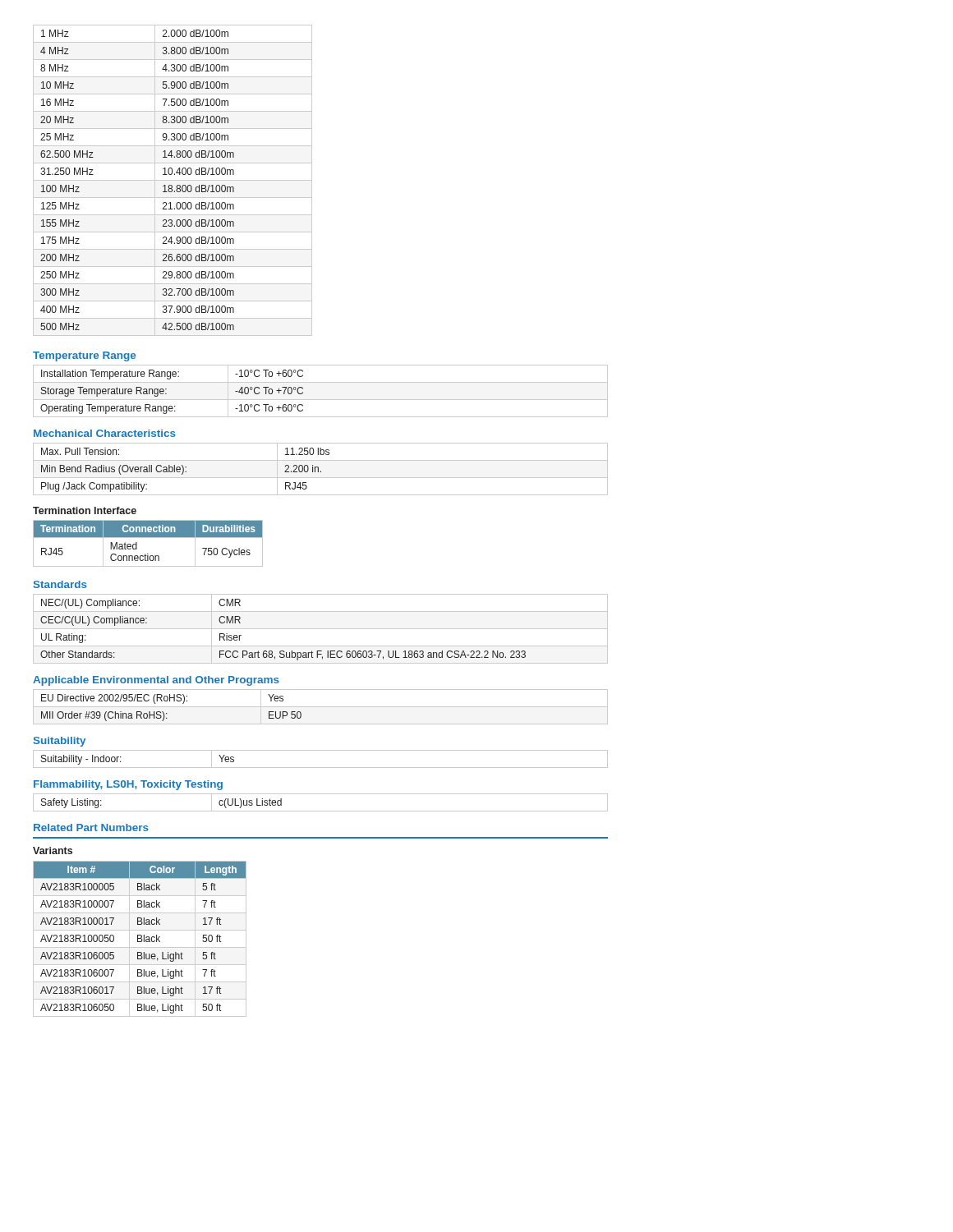The width and height of the screenshot is (953, 1232).
Task: Locate the text "Flammability, LS0H, Toxicity Testing"
Action: tap(128, 784)
